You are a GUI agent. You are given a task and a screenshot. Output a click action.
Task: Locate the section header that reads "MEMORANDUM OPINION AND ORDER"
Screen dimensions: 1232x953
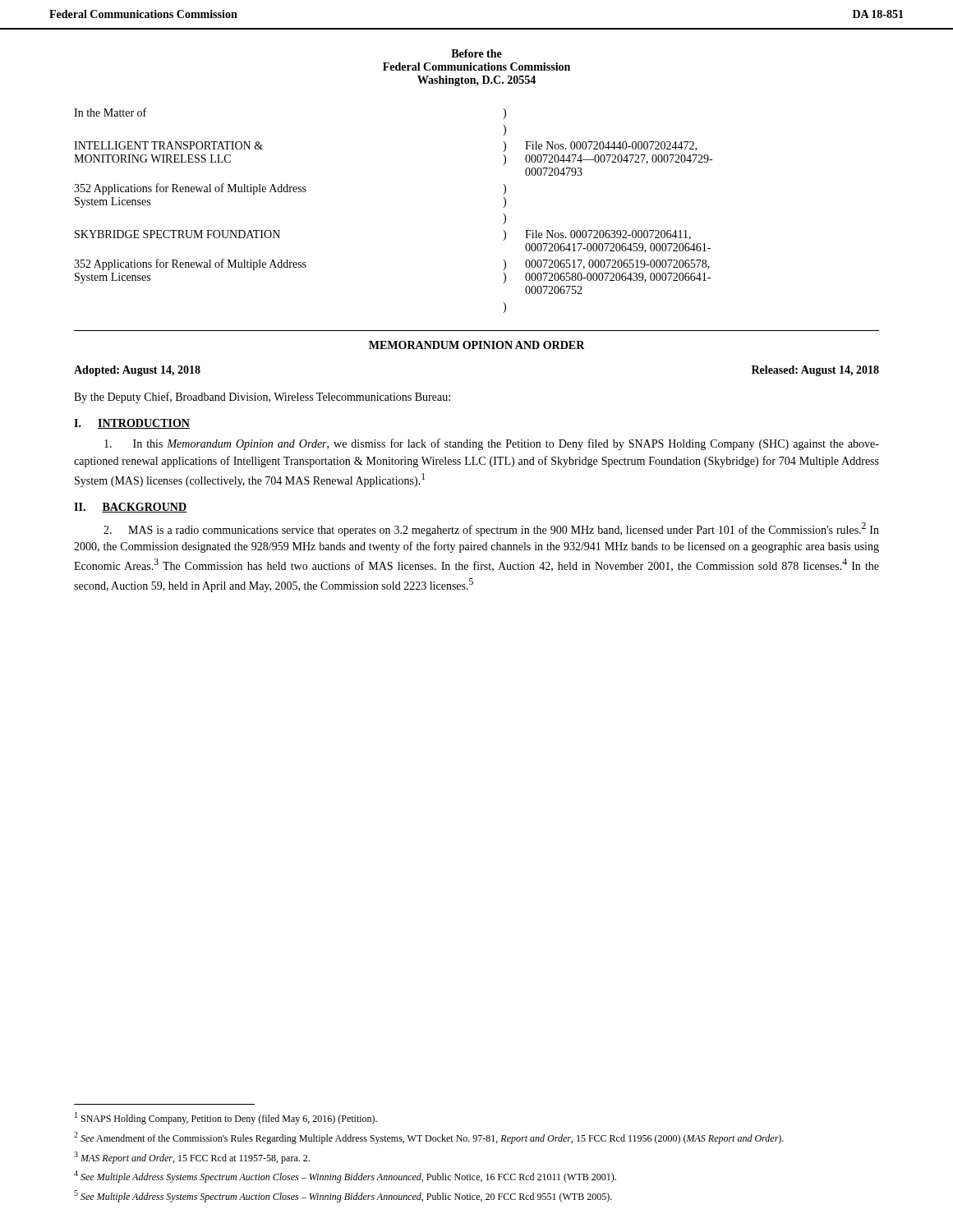point(476,345)
